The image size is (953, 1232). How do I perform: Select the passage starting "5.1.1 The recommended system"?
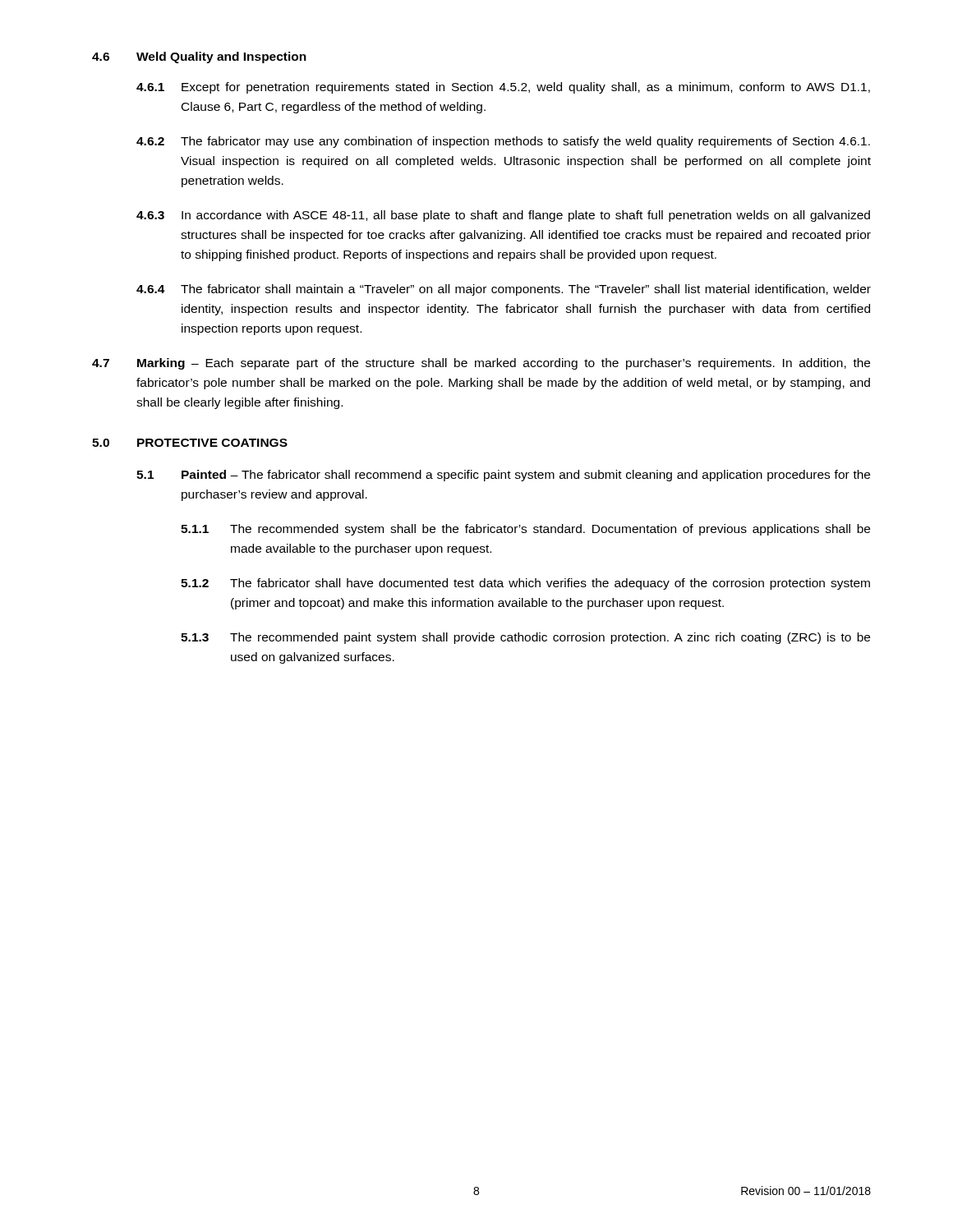point(526,539)
